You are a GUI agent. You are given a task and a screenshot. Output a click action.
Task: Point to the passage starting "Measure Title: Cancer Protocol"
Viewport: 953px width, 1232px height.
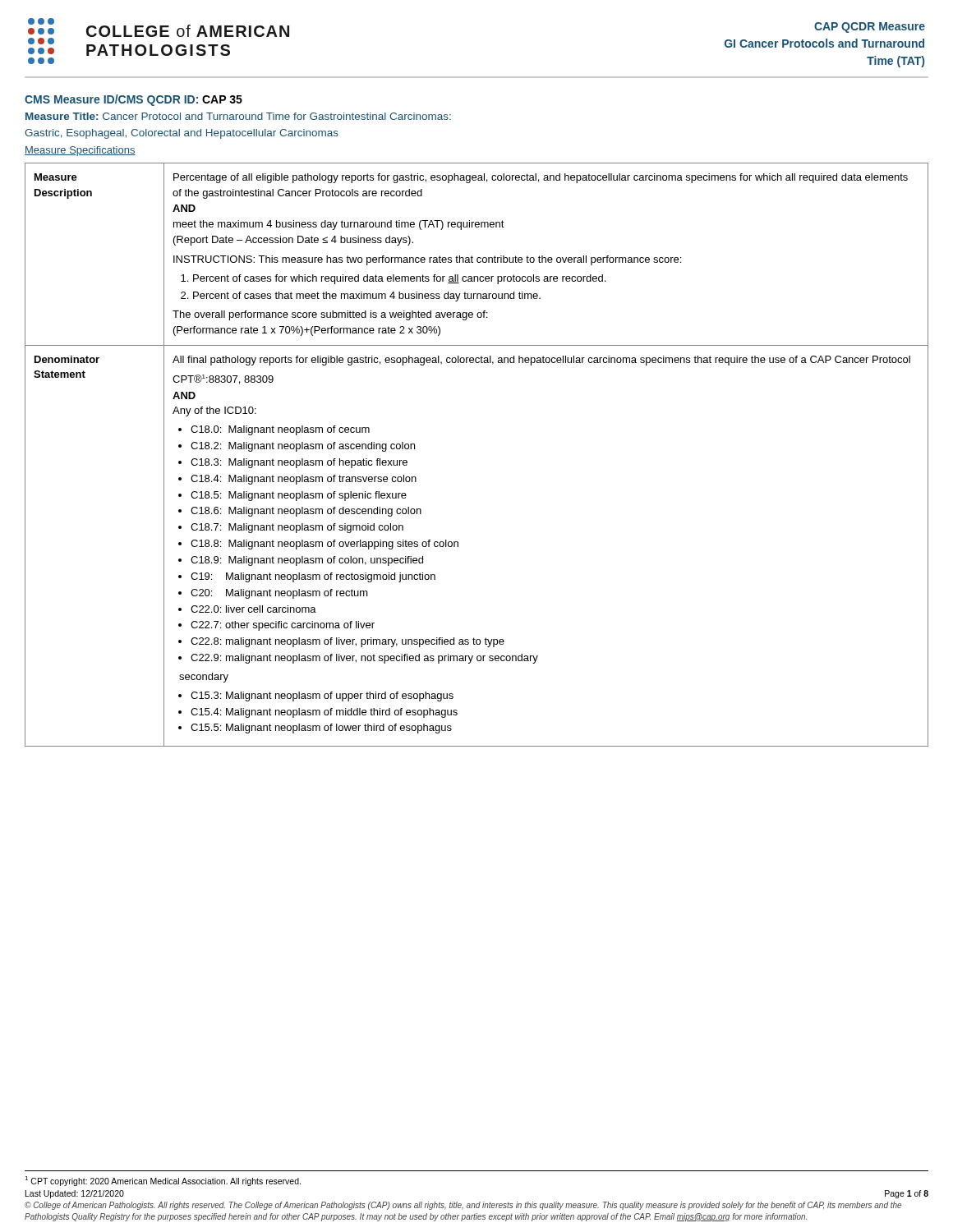238,124
